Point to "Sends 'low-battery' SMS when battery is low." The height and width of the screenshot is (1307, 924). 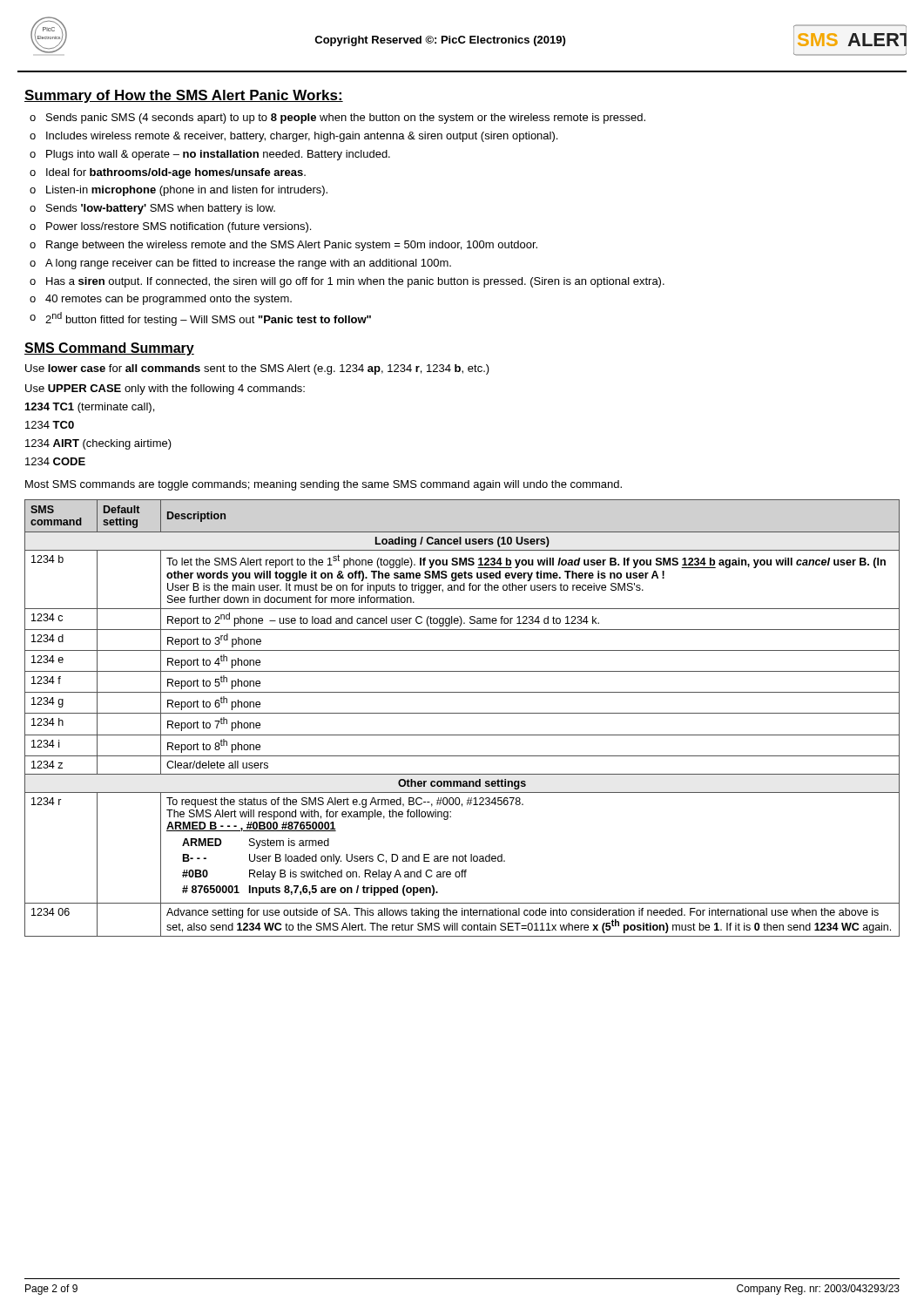coord(161,208)
